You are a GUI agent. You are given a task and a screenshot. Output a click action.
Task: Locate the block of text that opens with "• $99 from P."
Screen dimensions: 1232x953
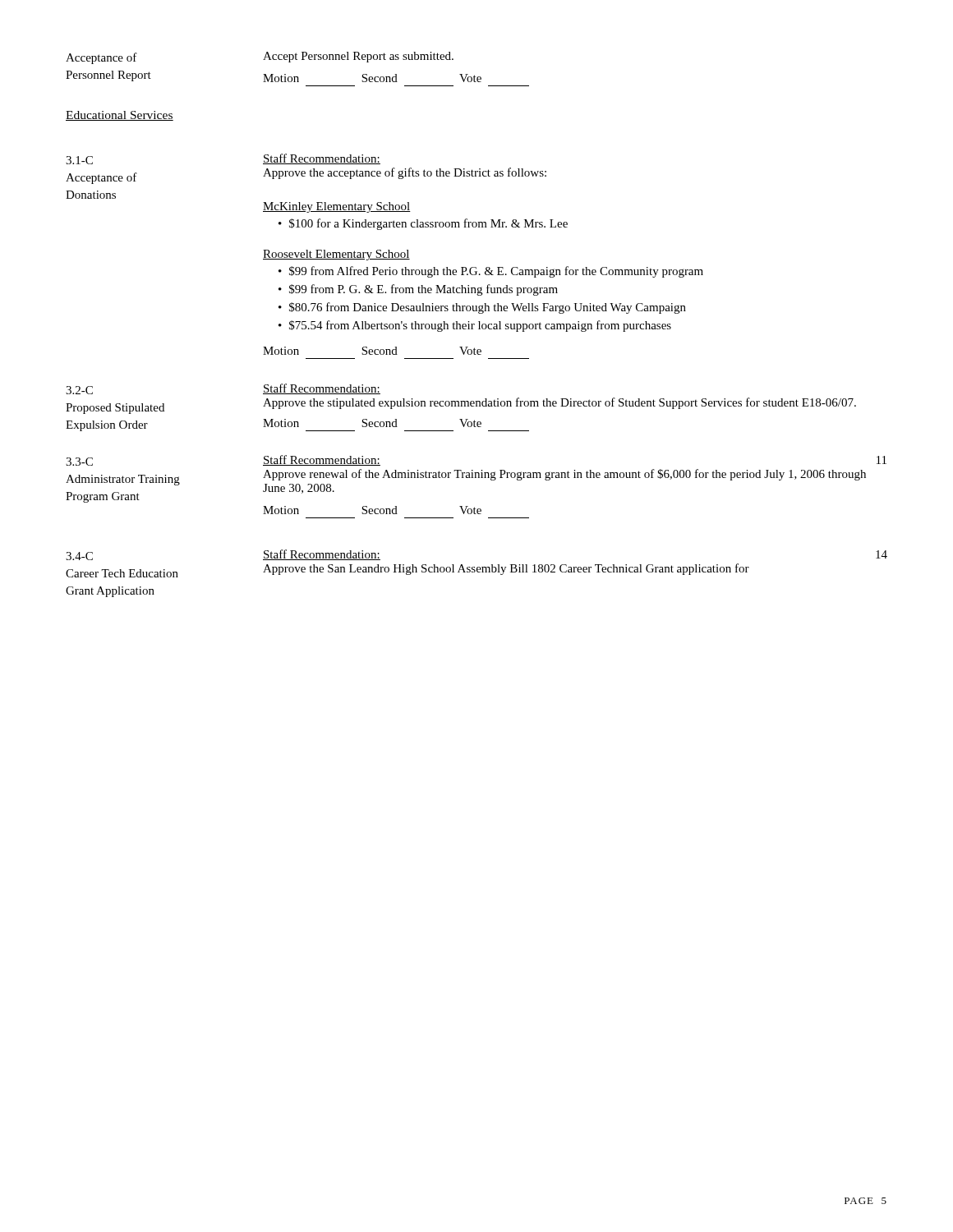click(418, 290)
